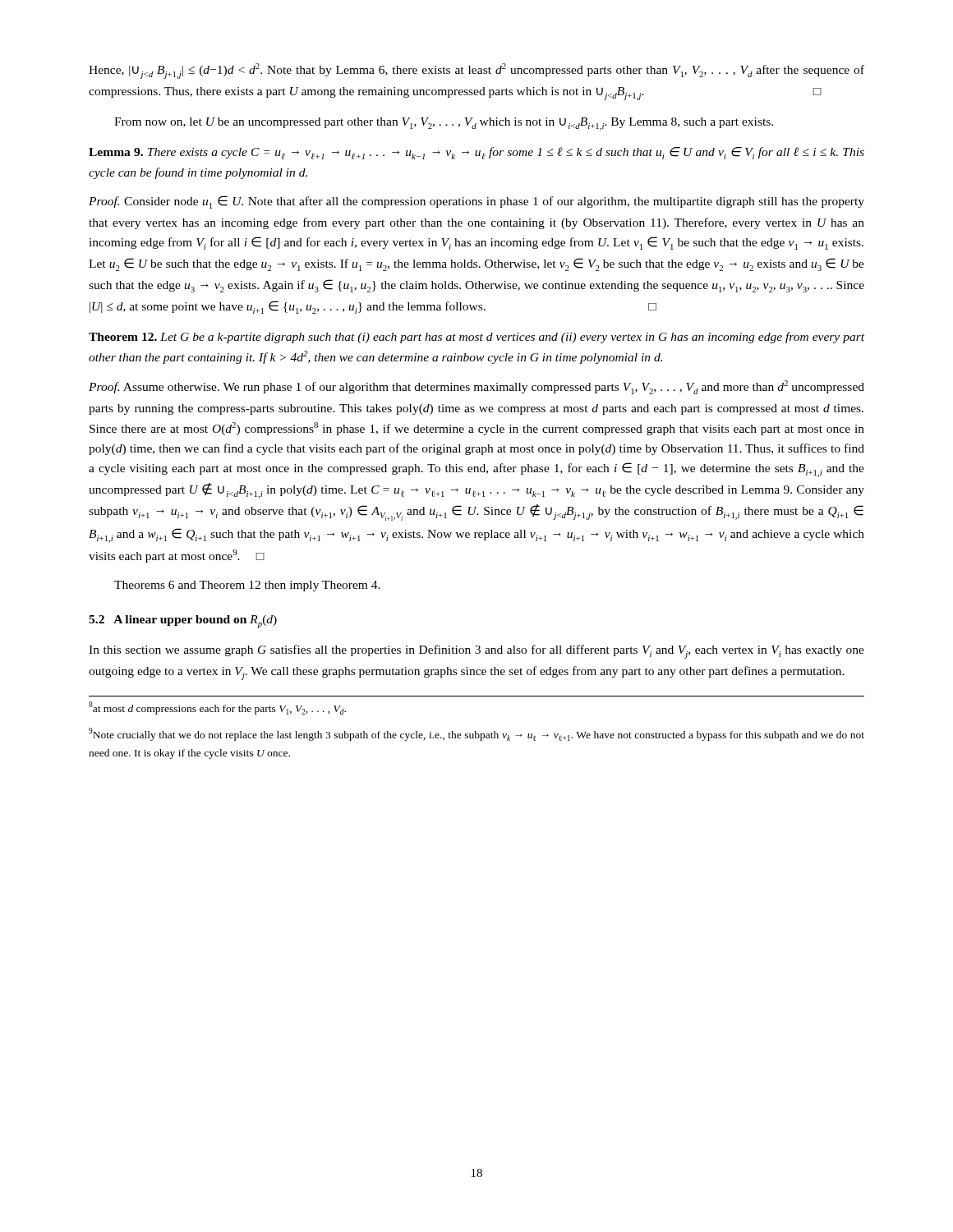This screenshot has width=953, height=1232.
Task: Locate the text starting "Theorem 12. Let G"
Action: point(476,347)
